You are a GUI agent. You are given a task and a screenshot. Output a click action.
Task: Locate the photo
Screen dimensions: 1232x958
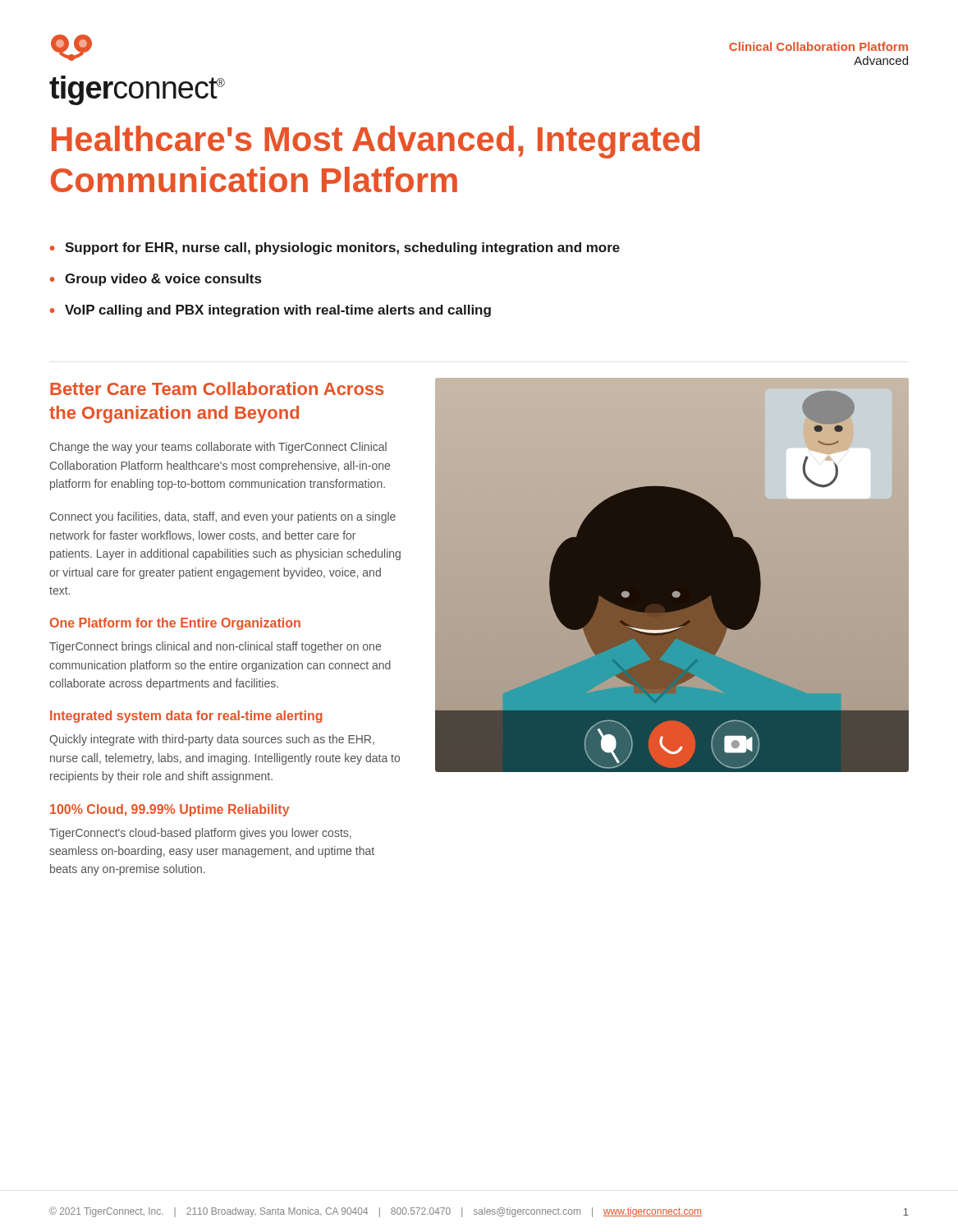672,630
